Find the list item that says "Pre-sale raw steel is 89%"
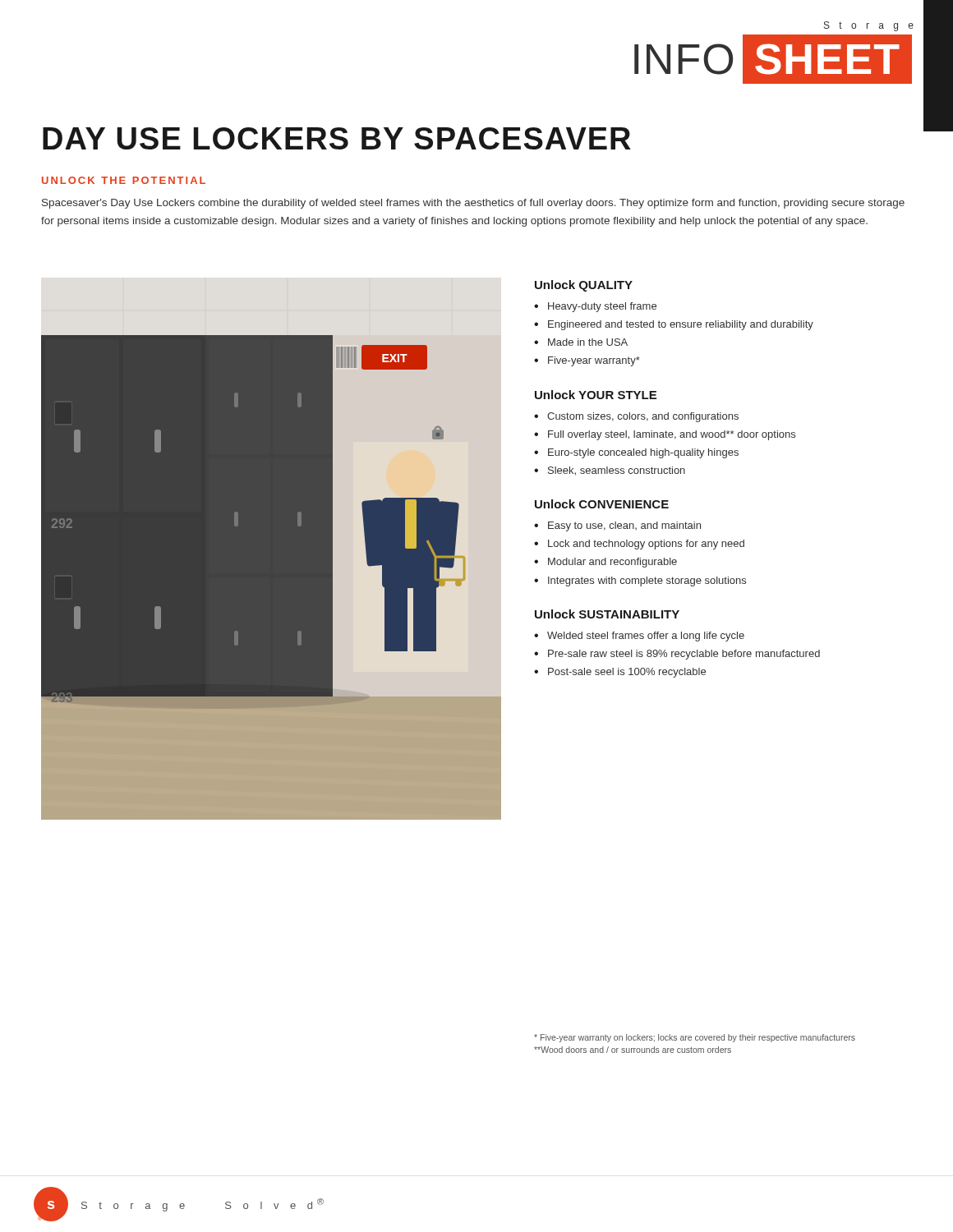Screen dimensions: 1232x953 [684, 653]
